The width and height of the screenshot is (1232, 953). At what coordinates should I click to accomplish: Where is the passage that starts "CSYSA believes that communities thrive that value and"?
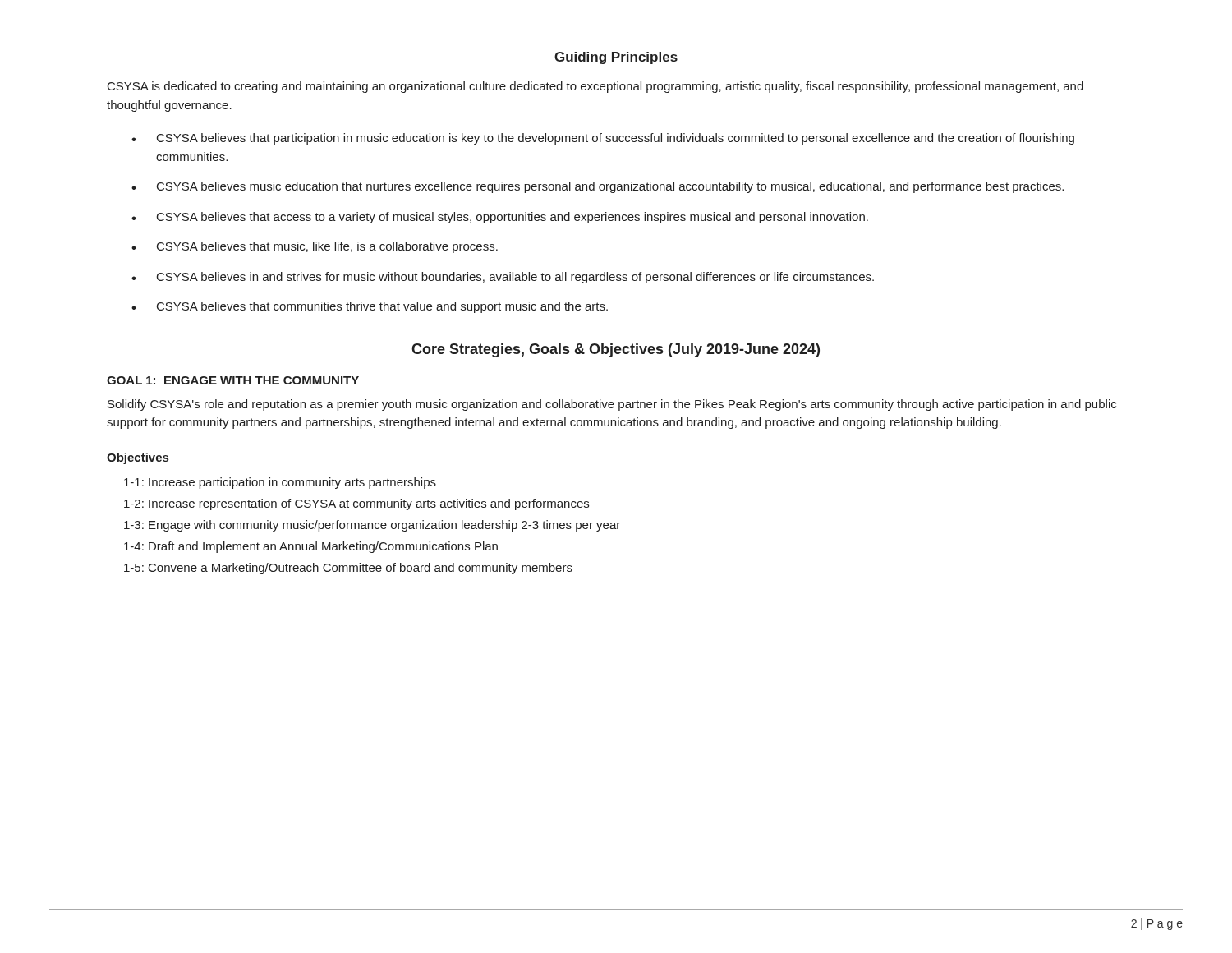[382, 306]
